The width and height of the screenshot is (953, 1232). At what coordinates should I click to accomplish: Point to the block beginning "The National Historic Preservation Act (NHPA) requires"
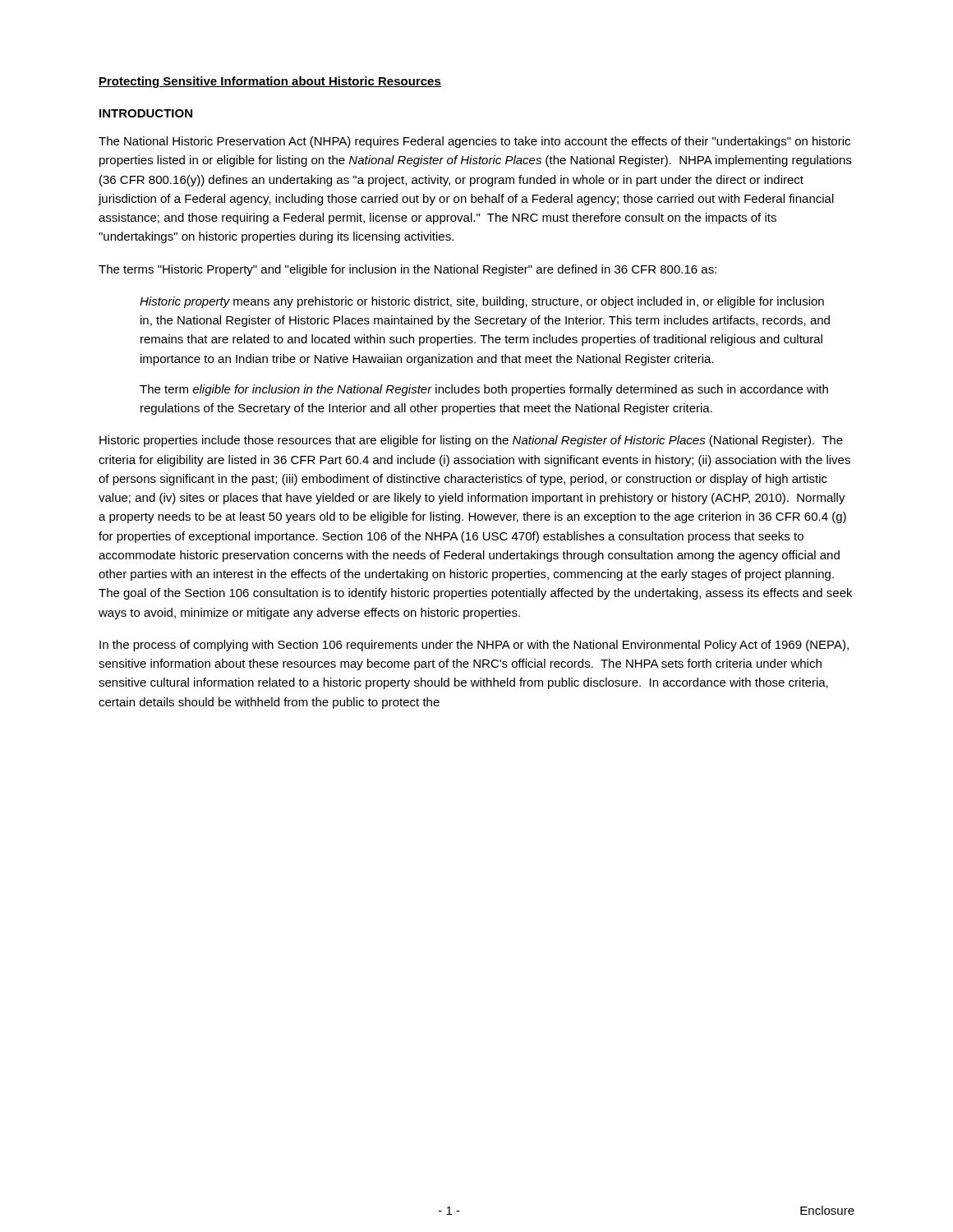click(x=475, y=189)
